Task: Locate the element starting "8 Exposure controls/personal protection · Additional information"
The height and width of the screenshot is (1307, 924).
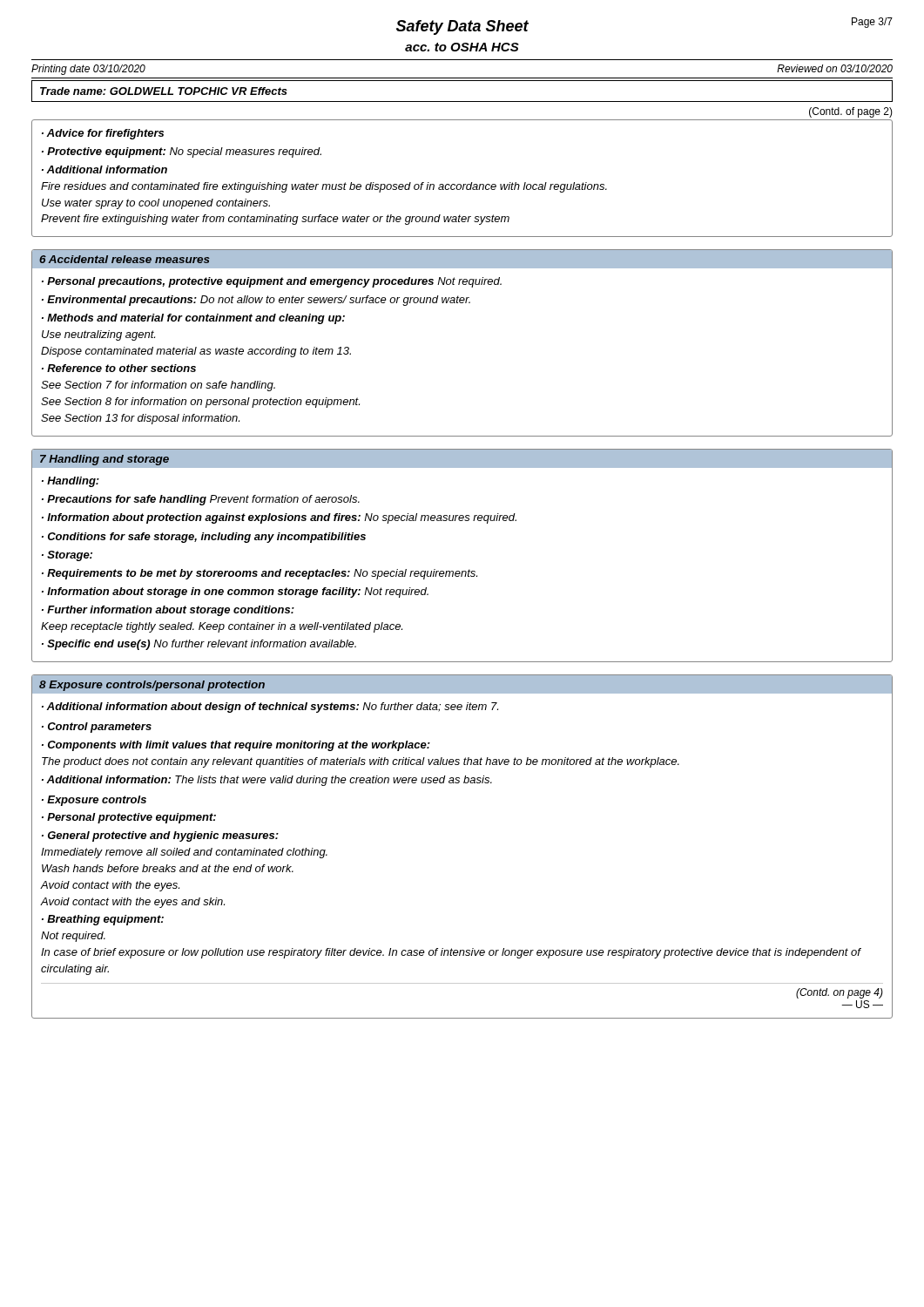Action: tap(462, 684)
